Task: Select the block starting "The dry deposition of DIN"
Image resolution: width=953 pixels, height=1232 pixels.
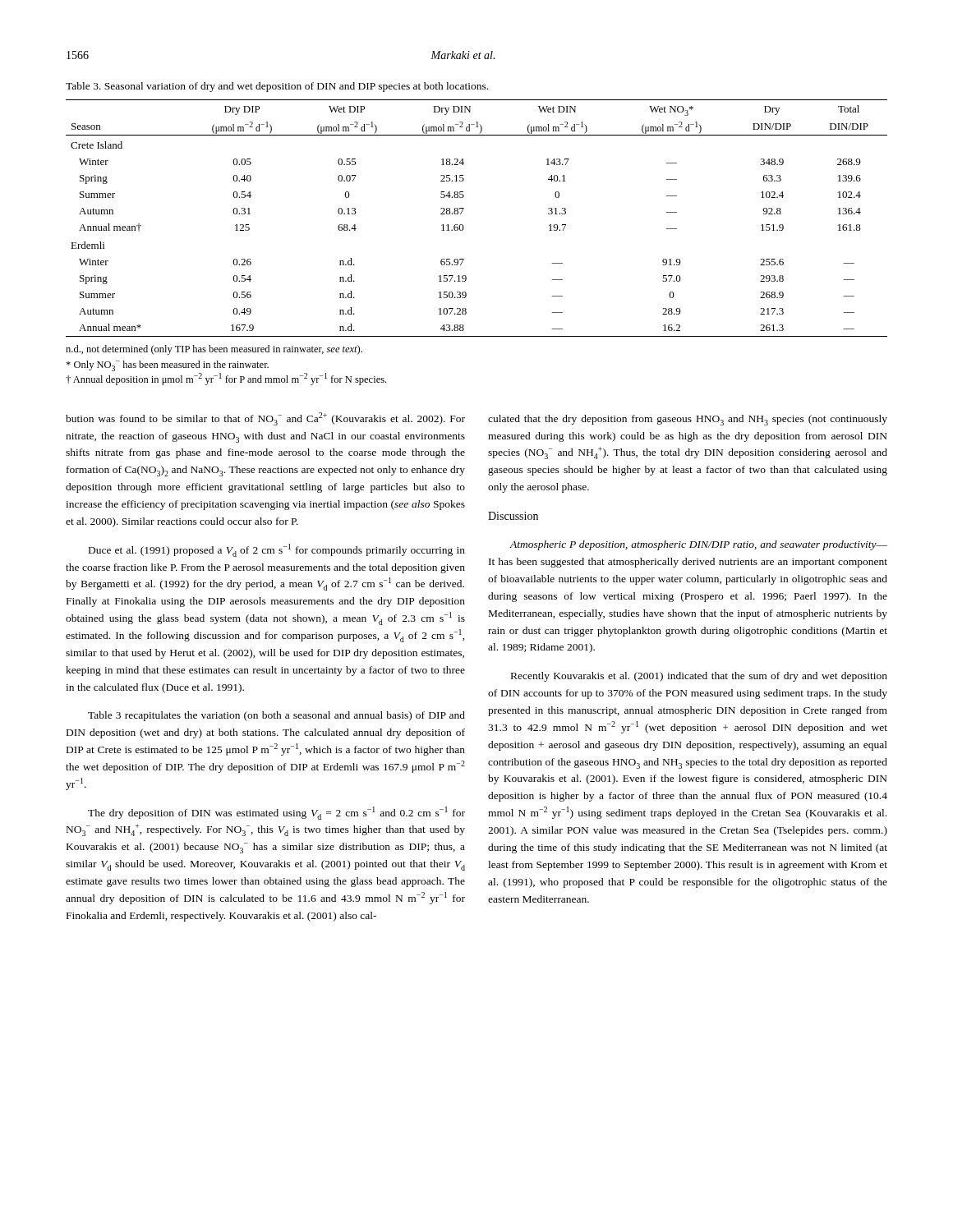Action: tap(265, 865)
